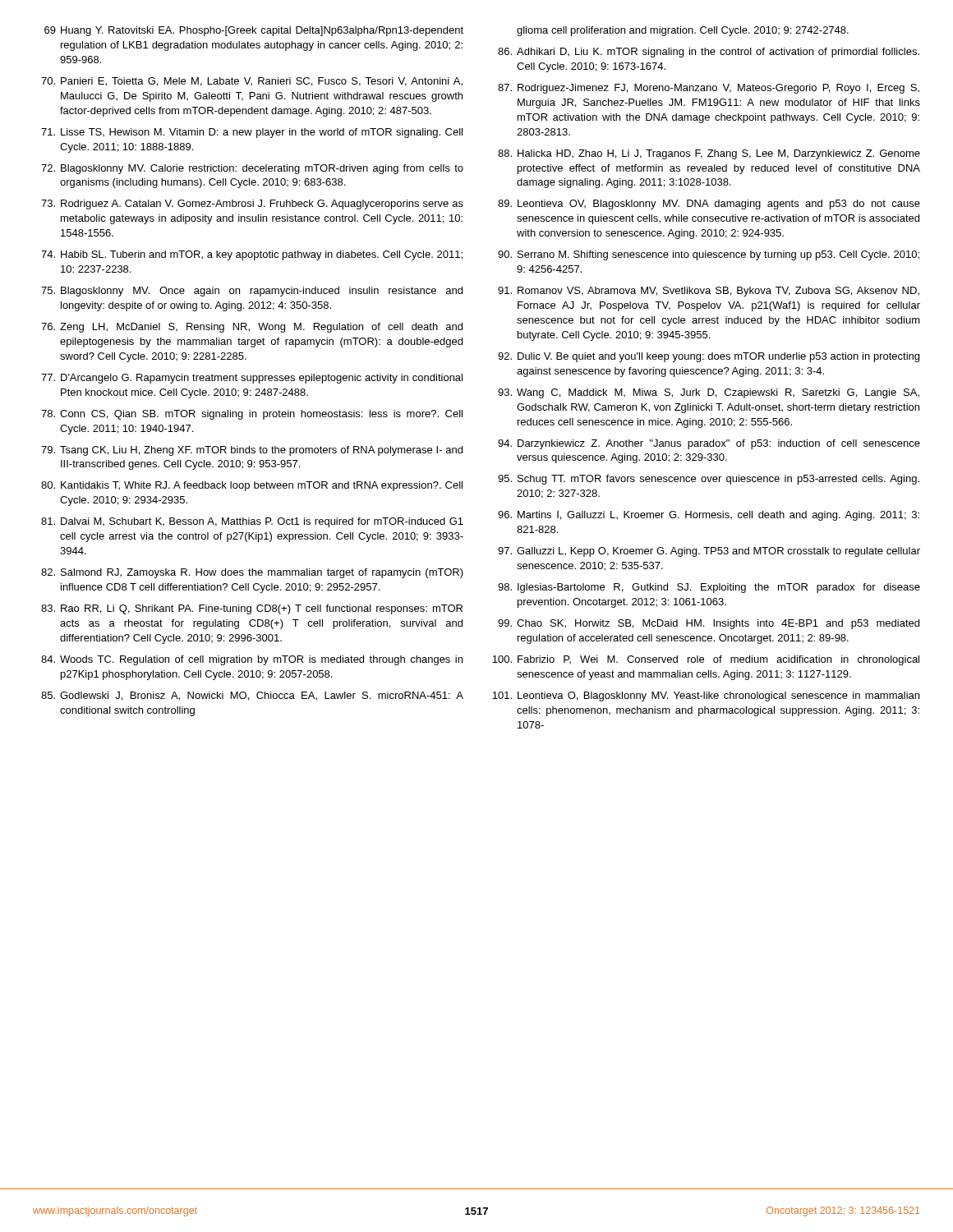This screenshot has height=1232, width=953.
Task: Point to the text block starting "90. Serrano M."
Action: (x=705, y=262)
